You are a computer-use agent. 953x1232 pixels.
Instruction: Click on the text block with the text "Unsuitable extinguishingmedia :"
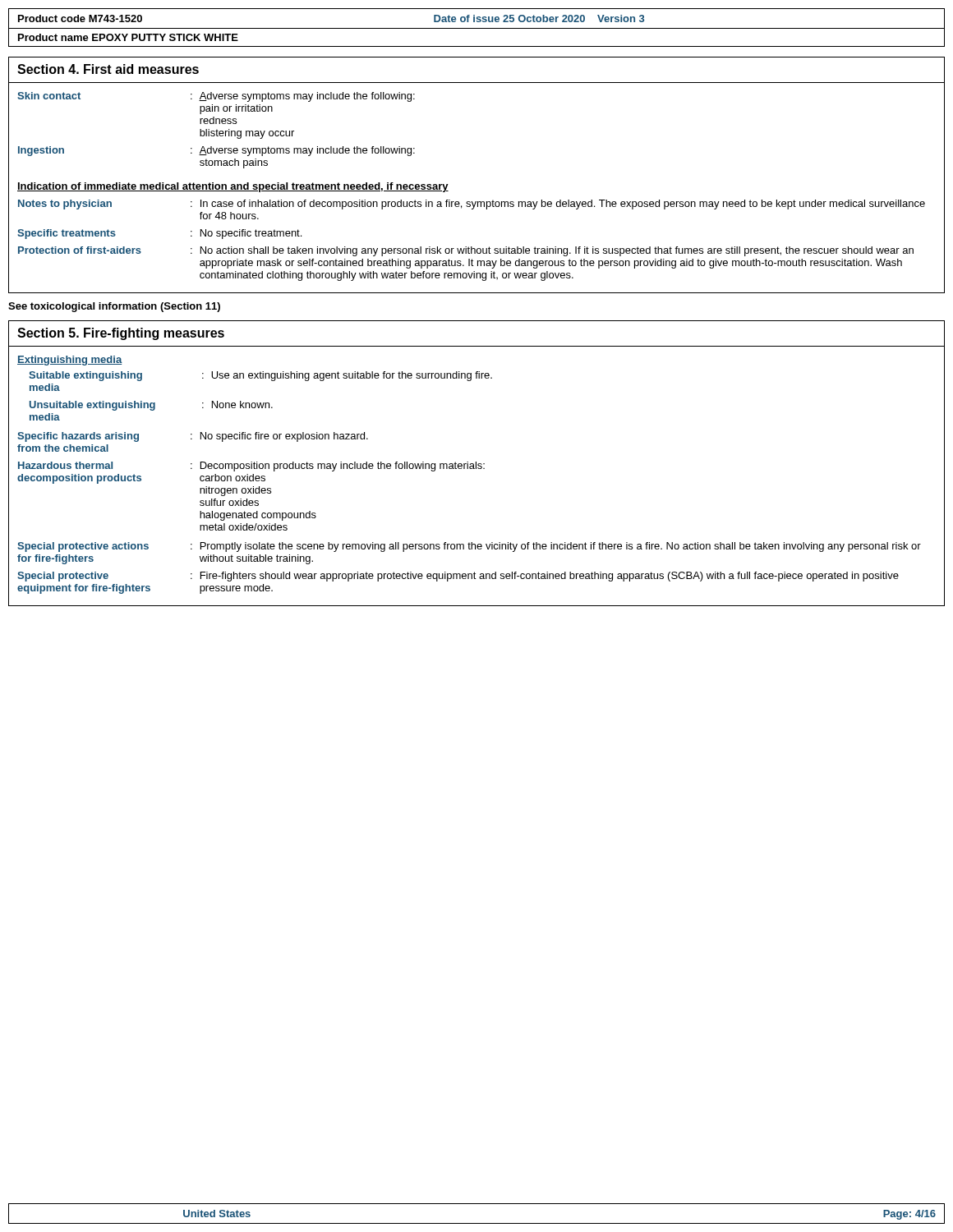pyautogui.click(x=151, y=406)
